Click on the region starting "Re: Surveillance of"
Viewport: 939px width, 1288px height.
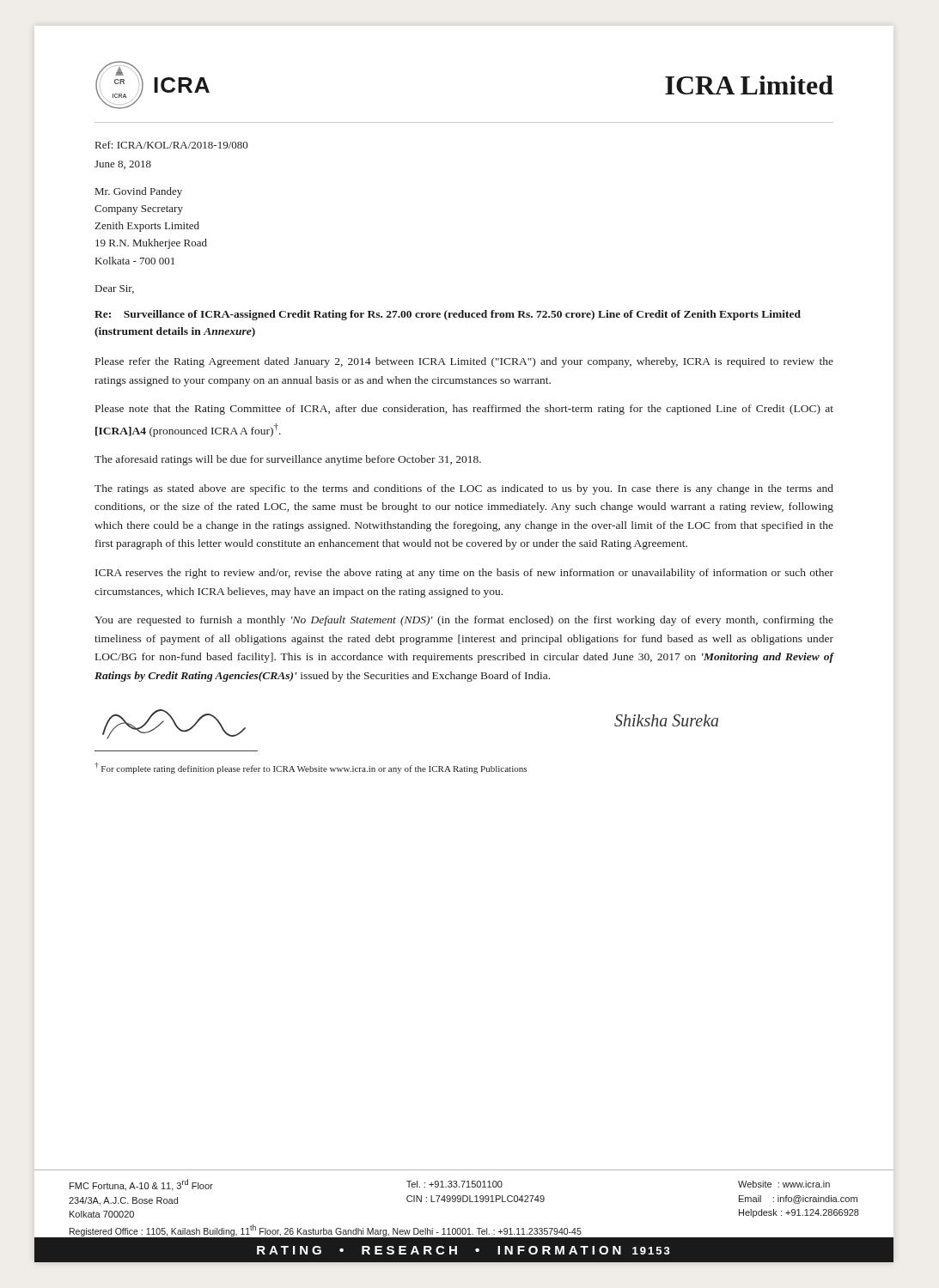(x=448, y=322)
